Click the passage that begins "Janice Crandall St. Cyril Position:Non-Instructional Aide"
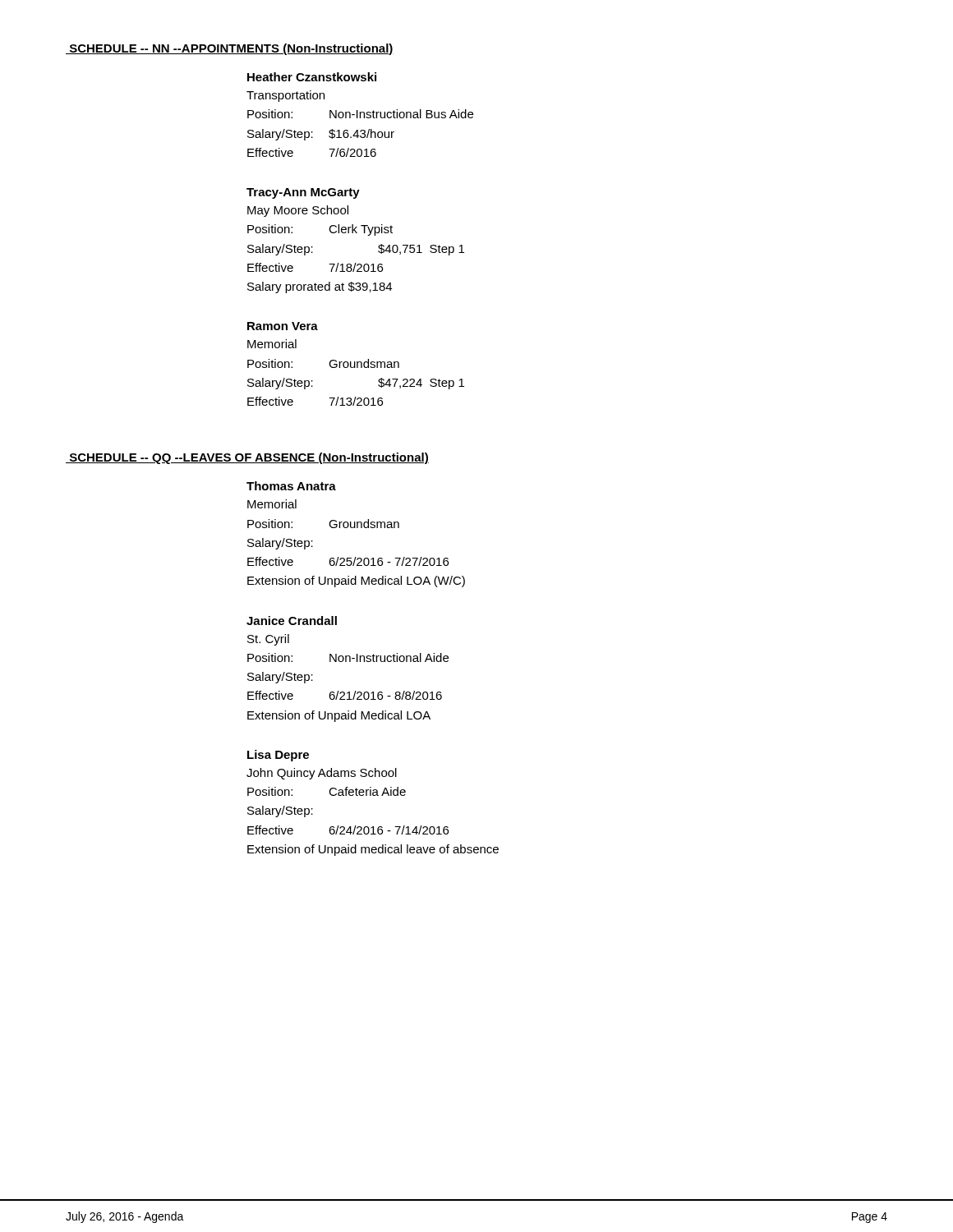This screenshot has height=1232, width=953. (292, 621)
